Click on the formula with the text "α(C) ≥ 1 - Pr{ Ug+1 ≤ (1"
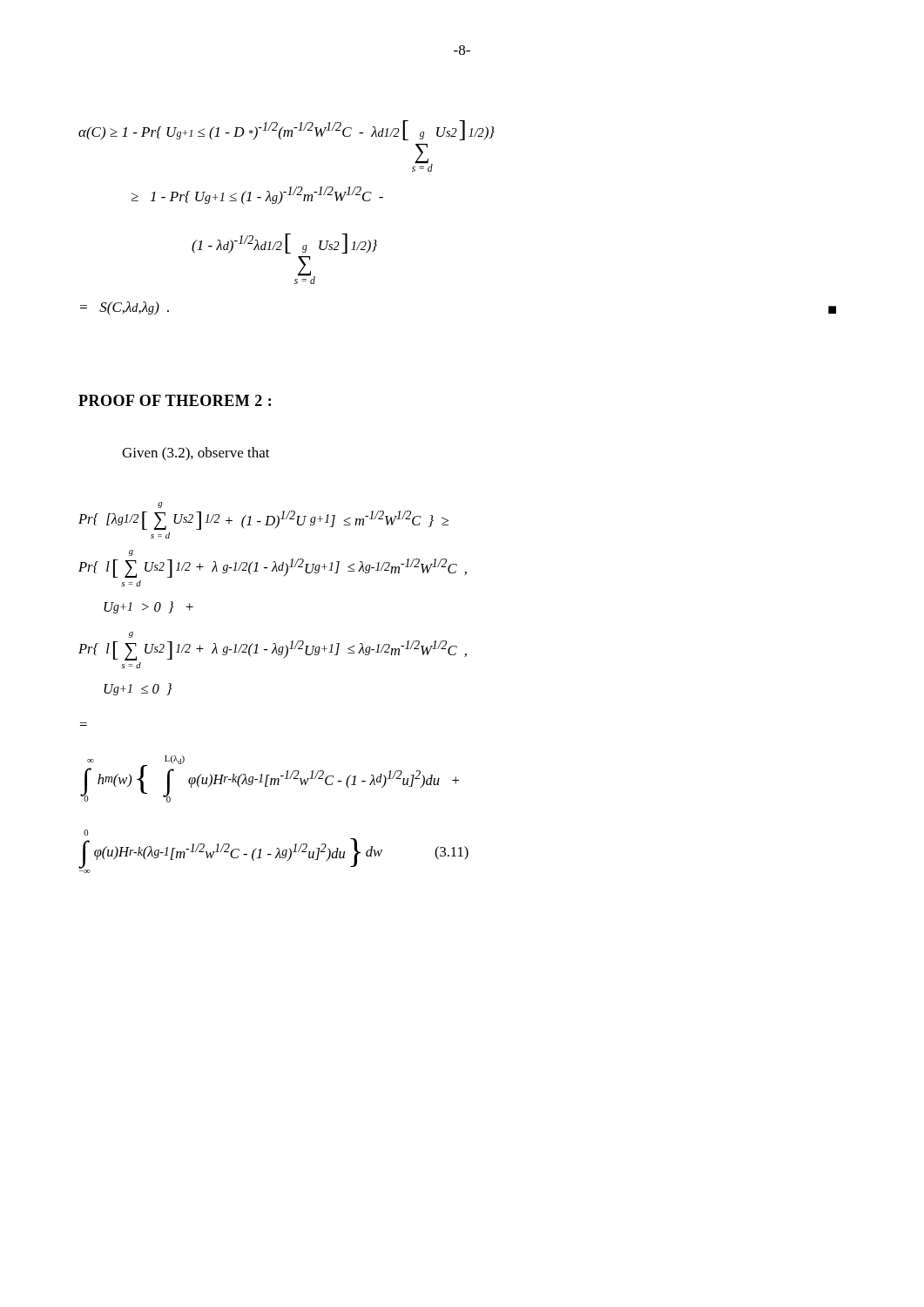 tap(287, 130)
